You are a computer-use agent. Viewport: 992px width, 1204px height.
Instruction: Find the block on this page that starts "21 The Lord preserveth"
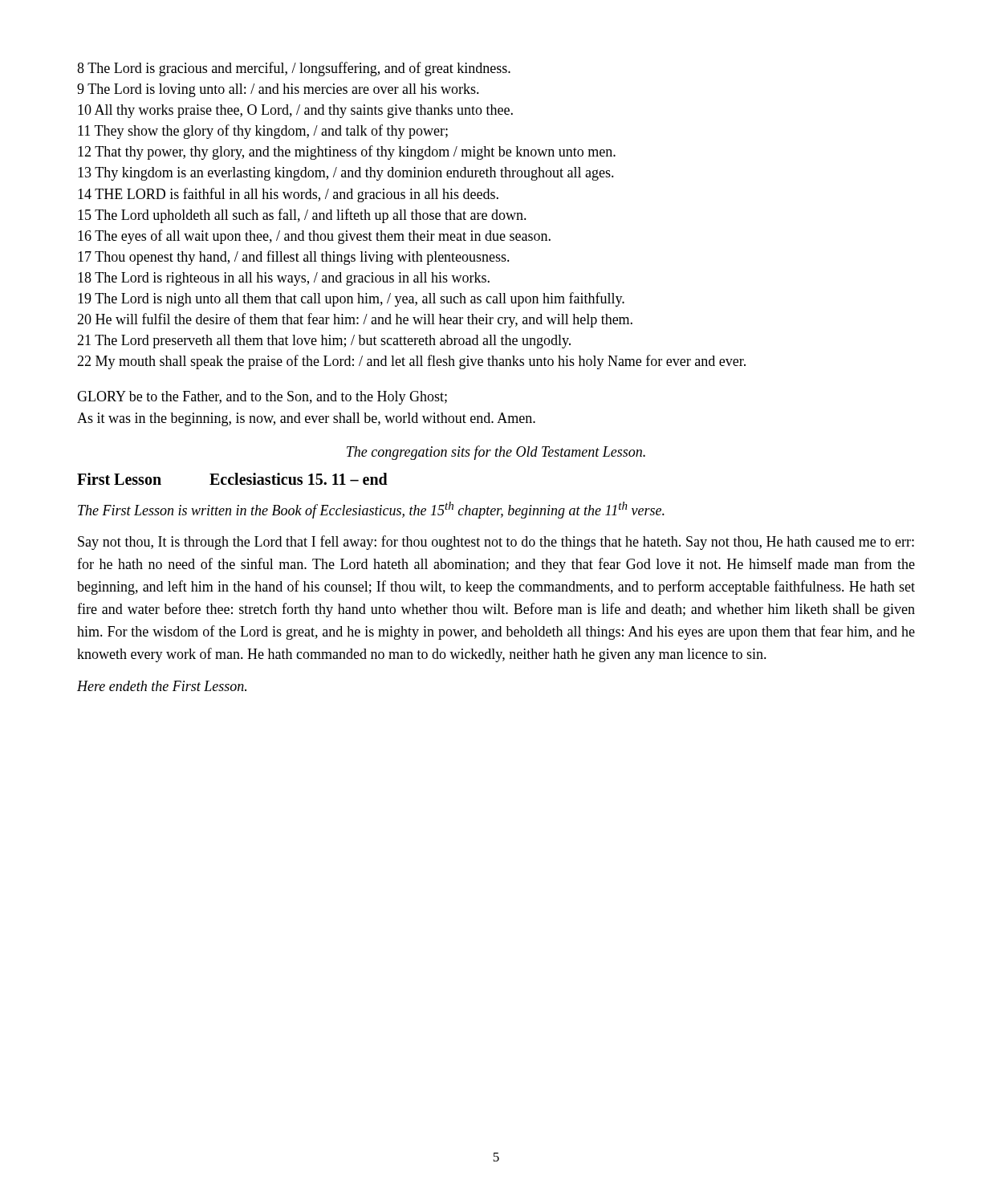[x=496, y=340]
